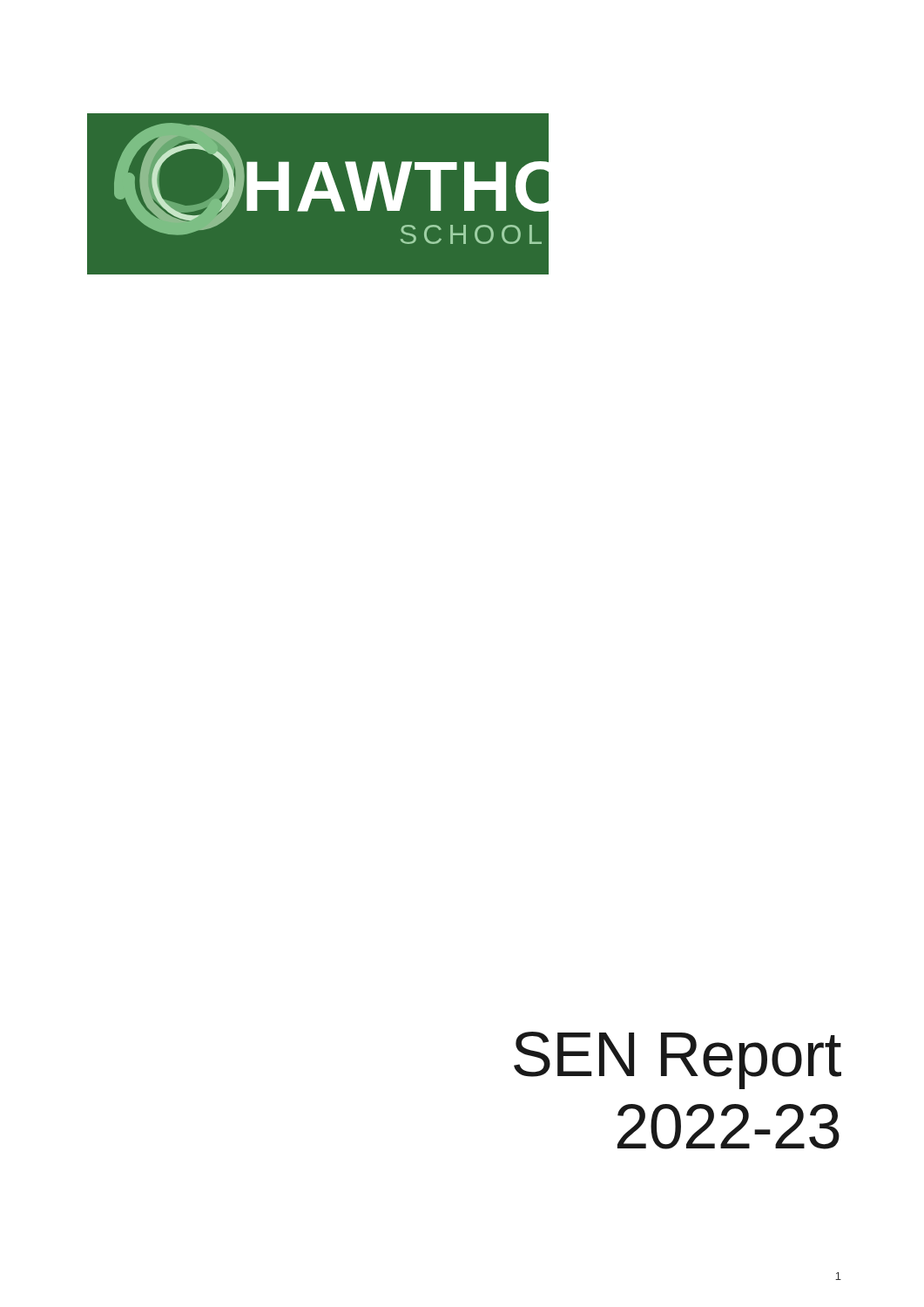Screen dimensions: 1307x924
Task: Find the logo
Action: pyautogui.click(x=318, y=194)
